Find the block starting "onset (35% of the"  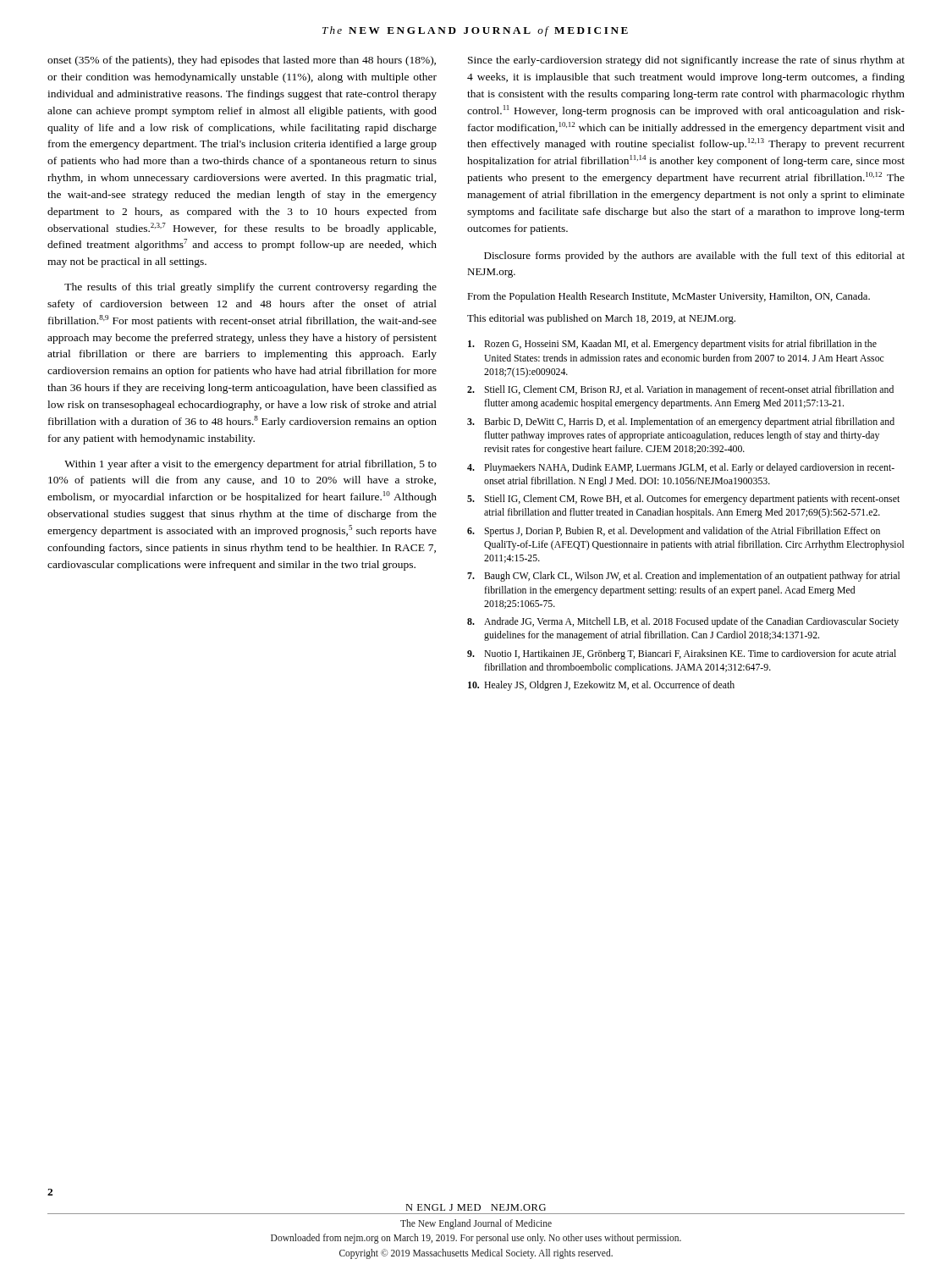tap(242, 161)
